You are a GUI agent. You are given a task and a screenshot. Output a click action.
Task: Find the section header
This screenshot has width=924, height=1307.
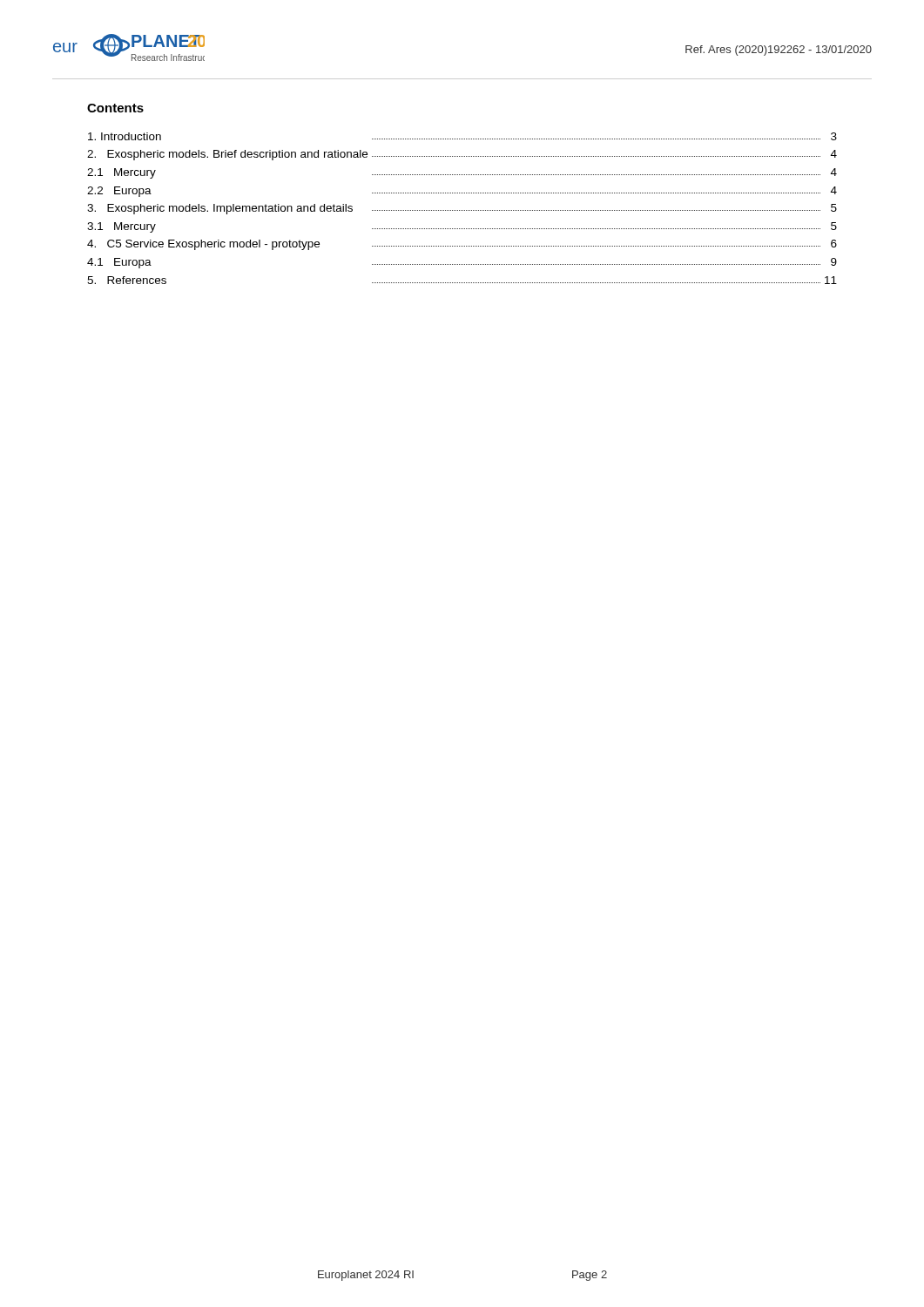click(x=115, y=108)
